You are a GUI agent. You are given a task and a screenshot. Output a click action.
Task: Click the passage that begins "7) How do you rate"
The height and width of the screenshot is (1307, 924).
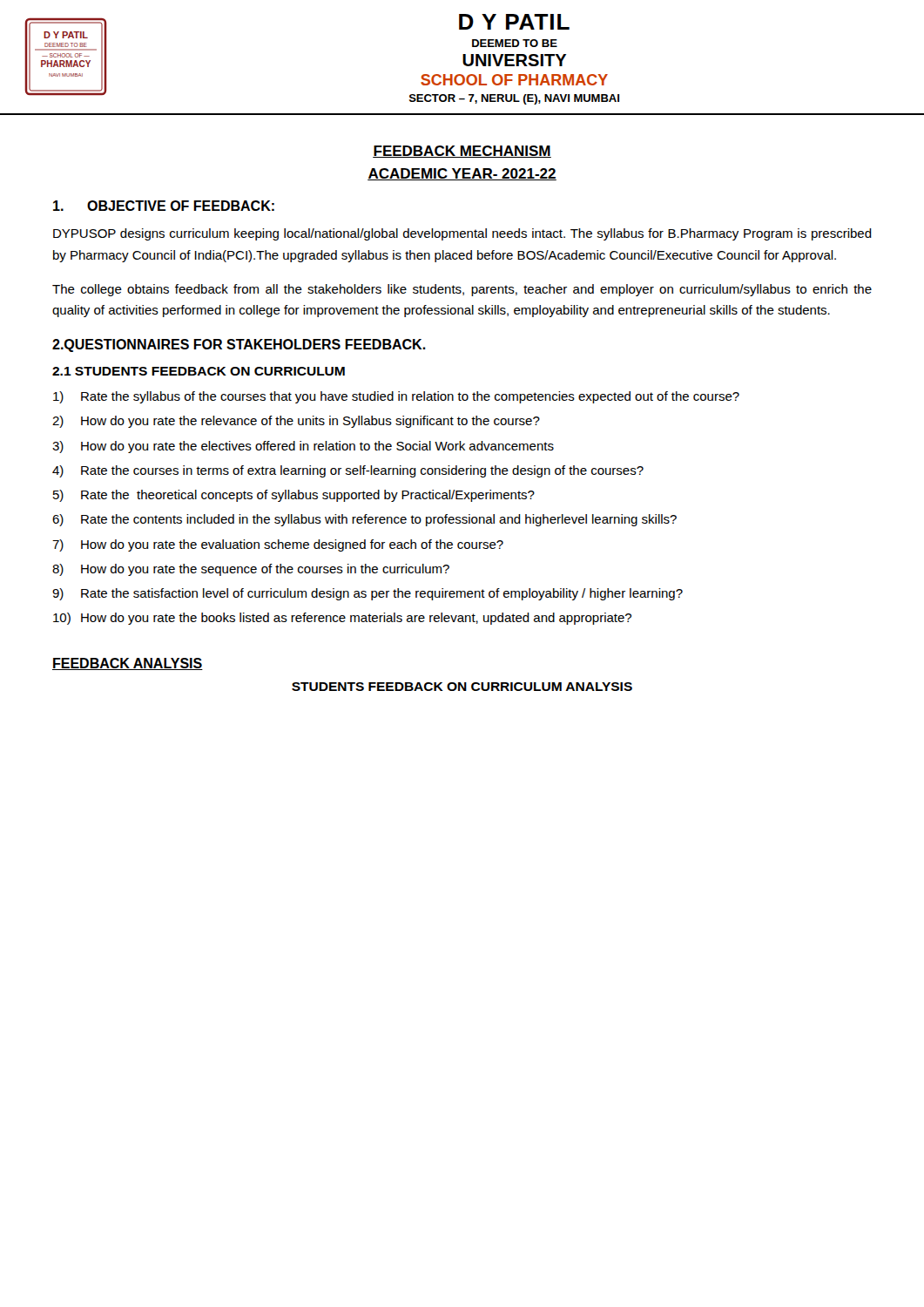click(462, 544)
